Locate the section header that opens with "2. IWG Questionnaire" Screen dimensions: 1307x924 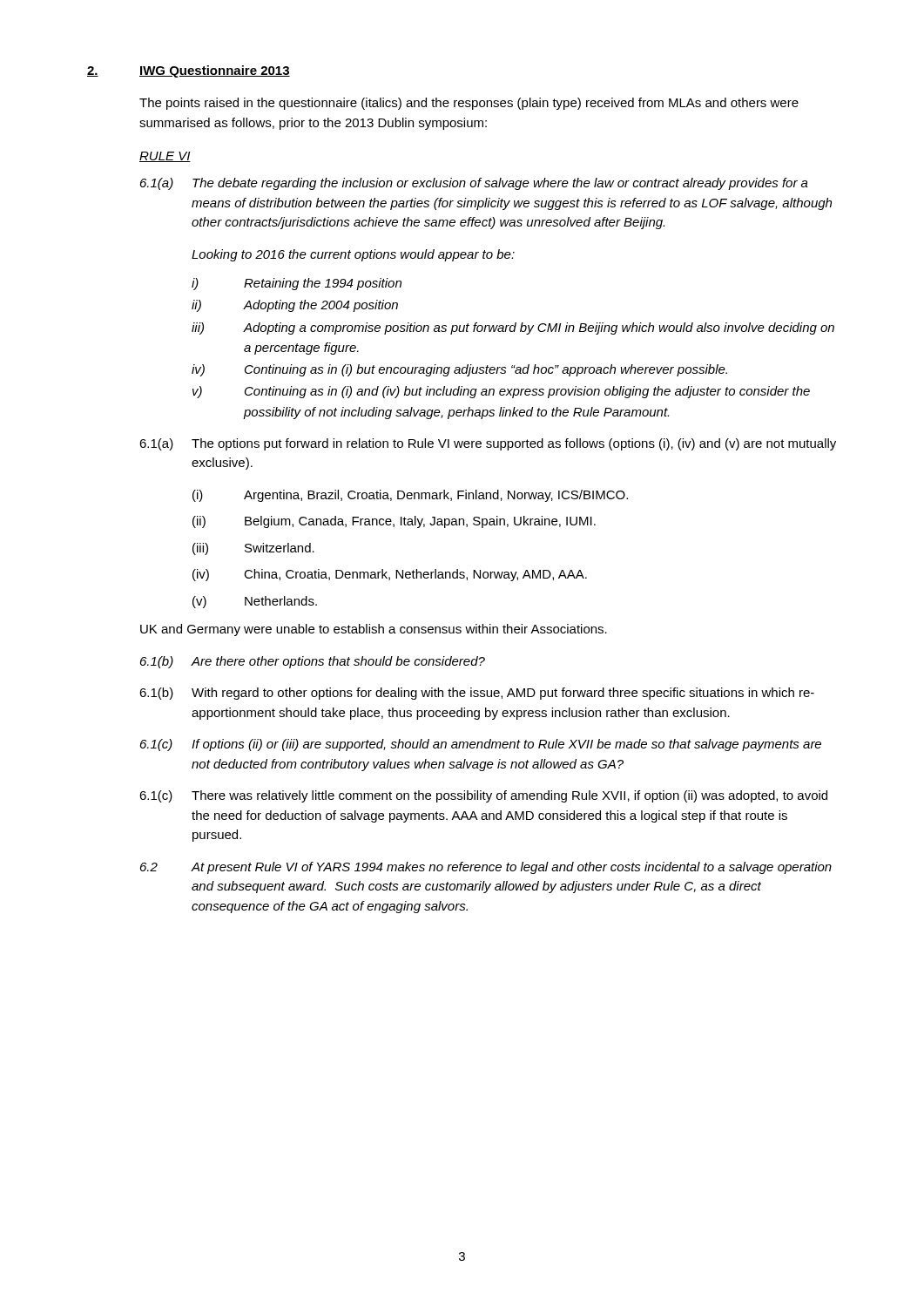click(x=188, y=70)
